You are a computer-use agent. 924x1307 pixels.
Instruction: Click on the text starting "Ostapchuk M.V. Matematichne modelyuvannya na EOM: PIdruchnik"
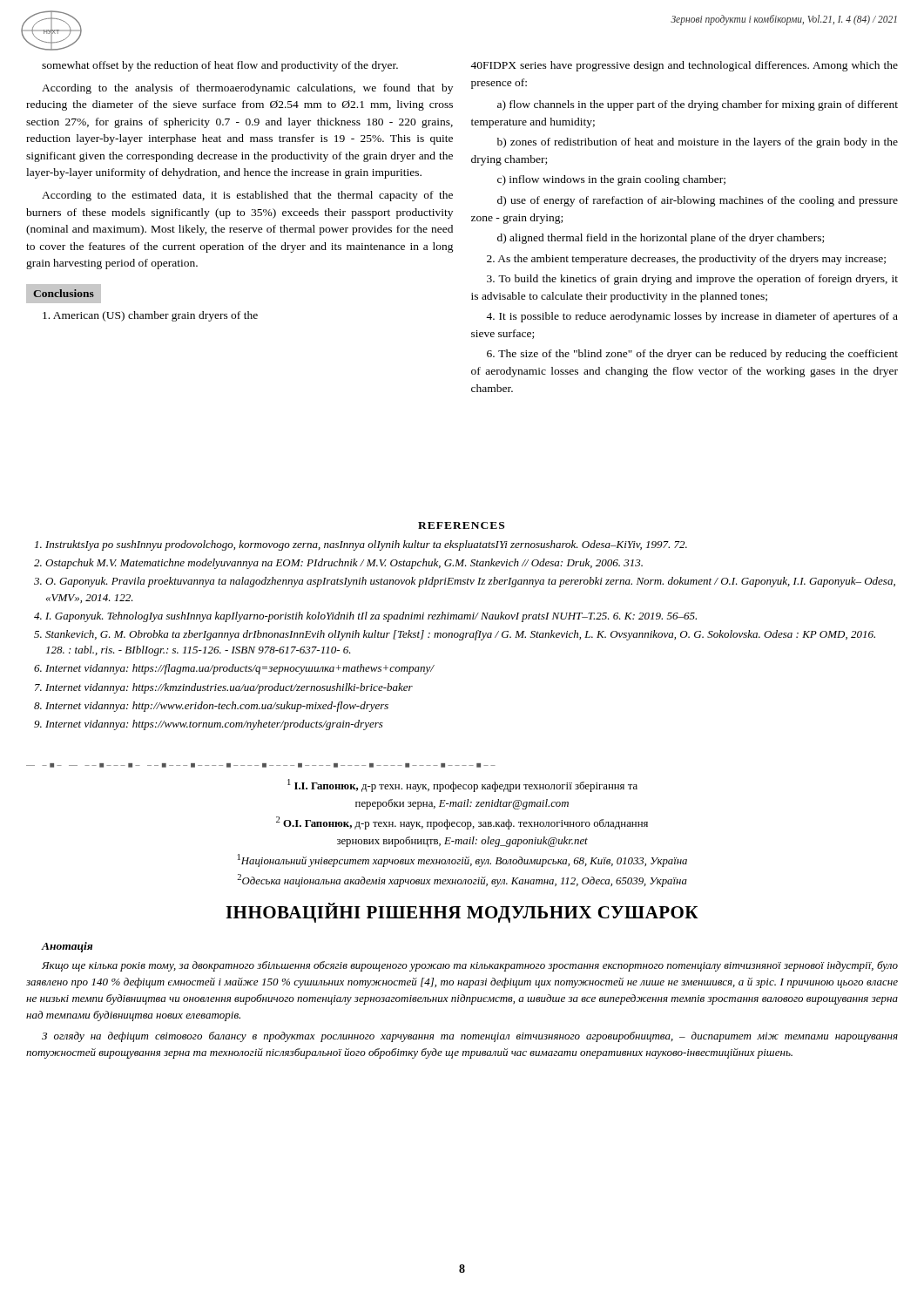coord(344,563)
